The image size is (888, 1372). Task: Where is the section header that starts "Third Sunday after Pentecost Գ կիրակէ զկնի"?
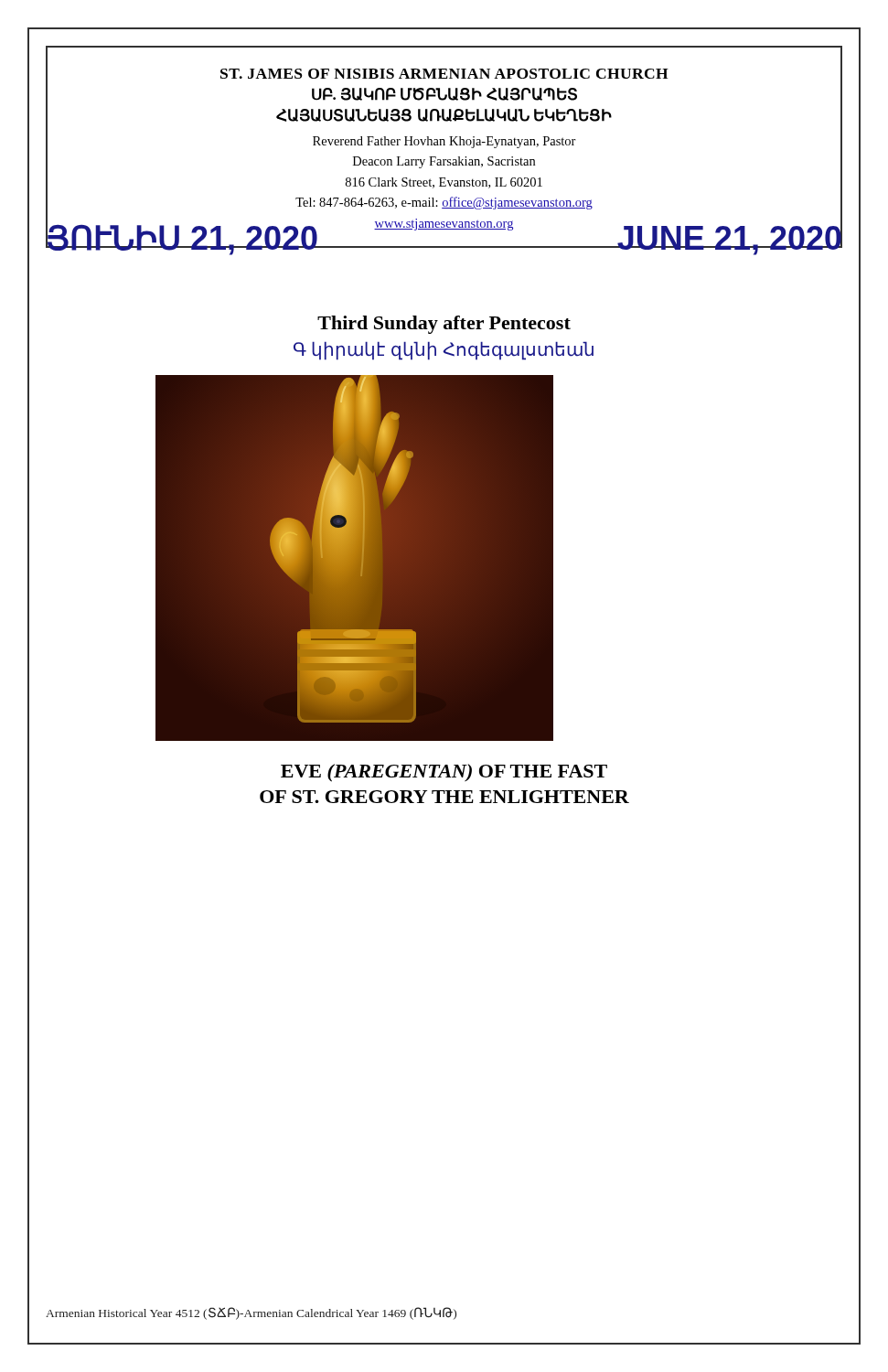[x=444, y=336]
